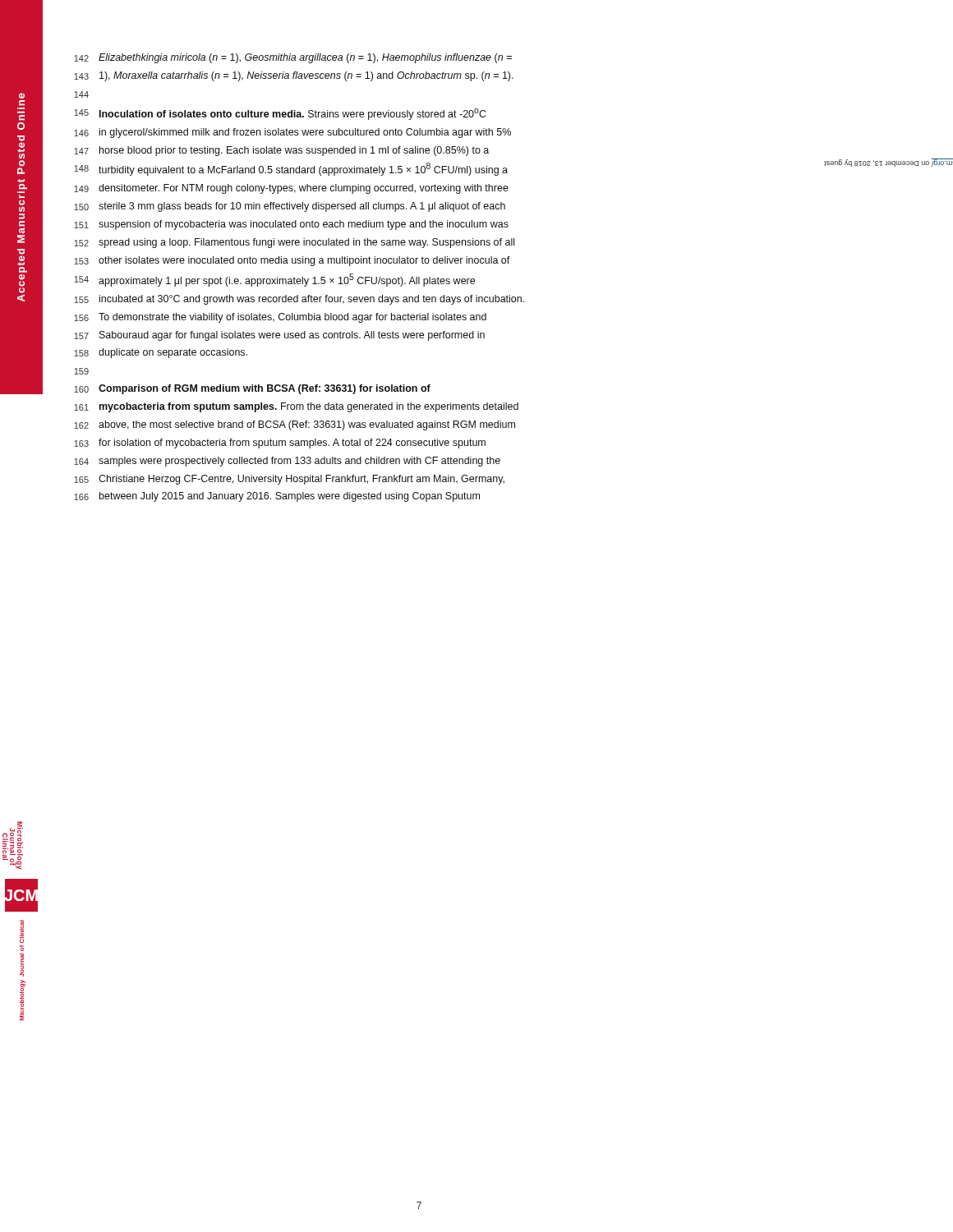Click on the block starting "164 samples were prospectively collected from 133 adults"
Viewport: 953px width, 1232px height.
point(419,461)
